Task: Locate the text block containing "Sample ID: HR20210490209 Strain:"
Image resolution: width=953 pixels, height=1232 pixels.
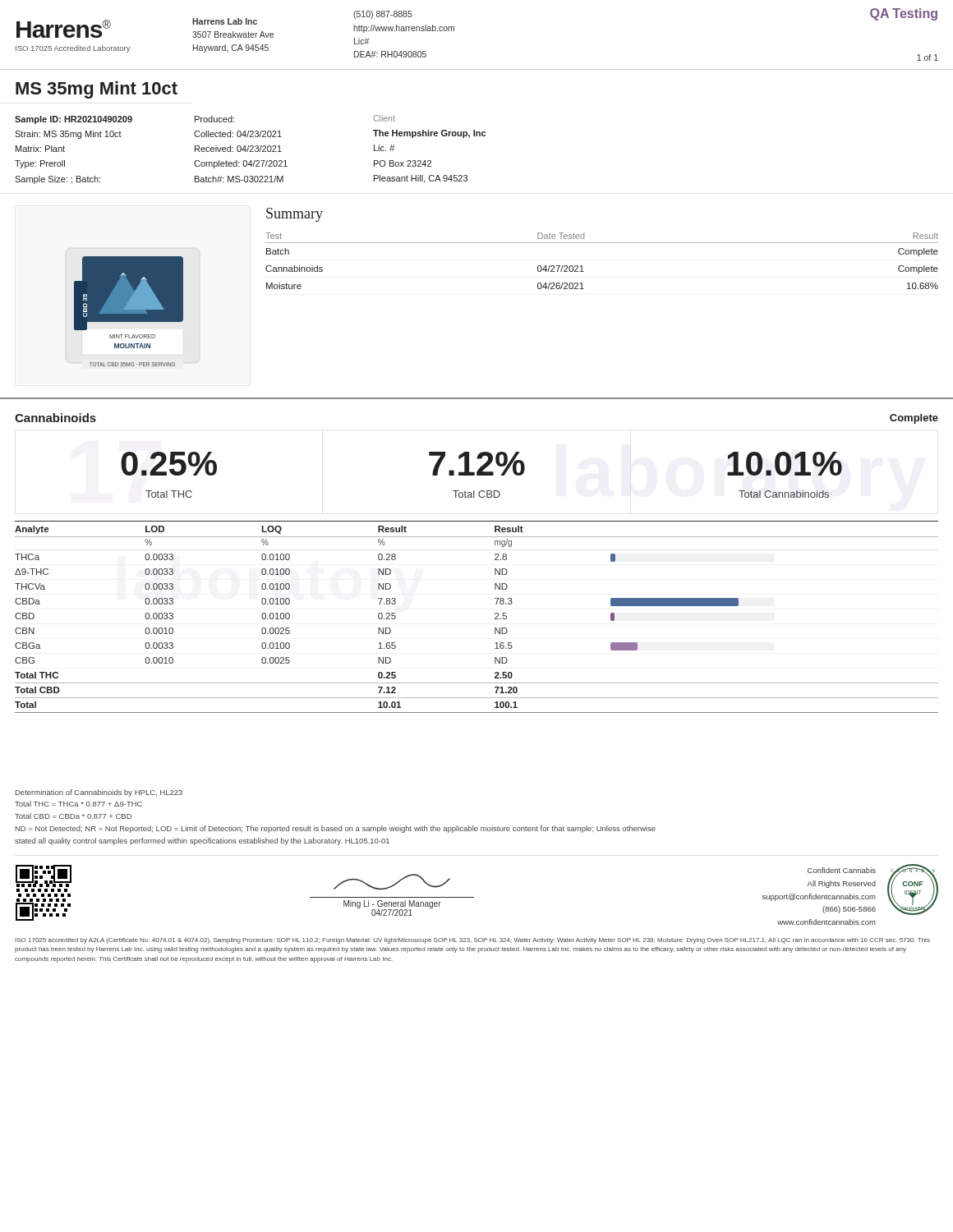Action: click(x=205, y=120)
